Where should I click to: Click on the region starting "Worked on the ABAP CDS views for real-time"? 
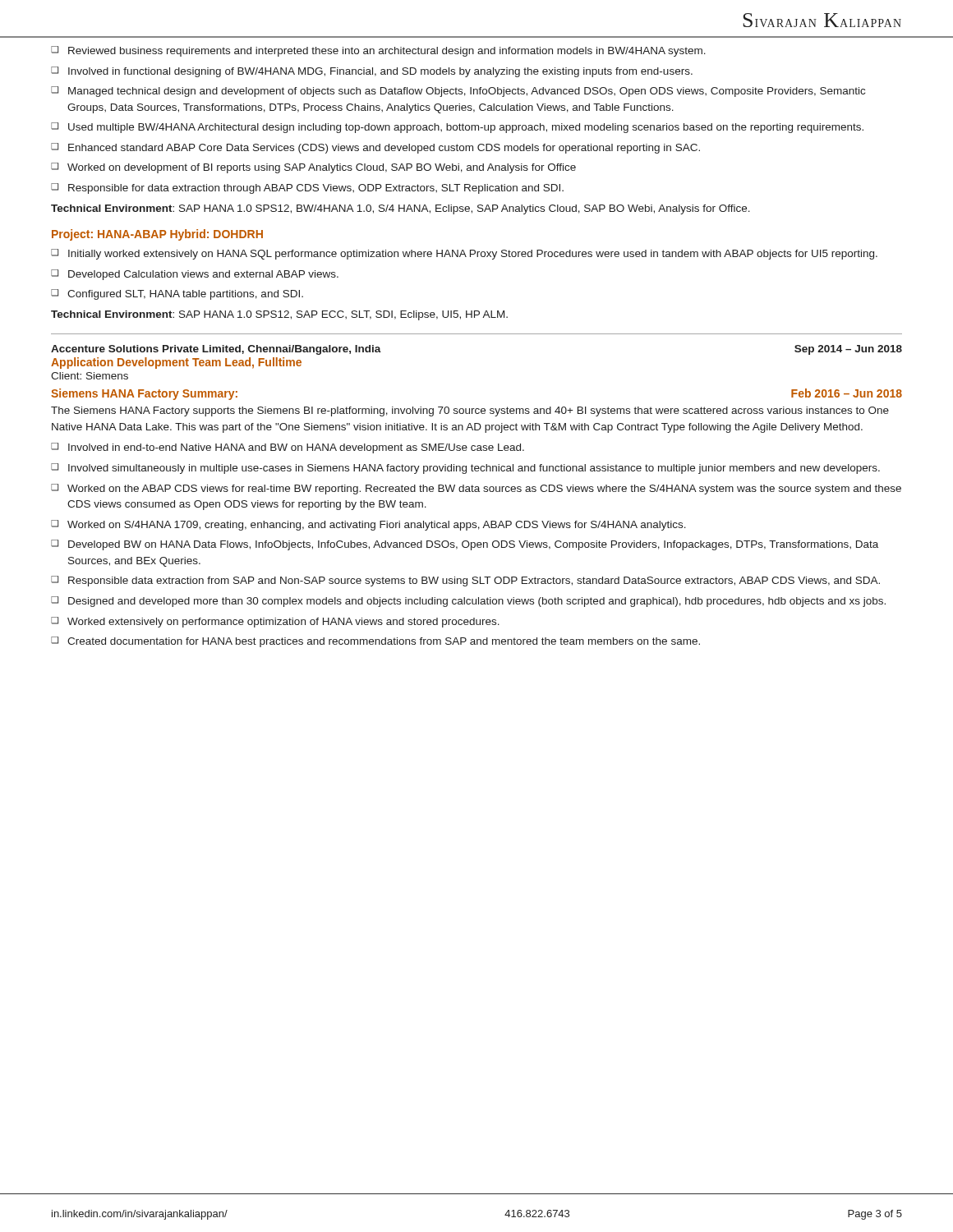tap(485, 496)
